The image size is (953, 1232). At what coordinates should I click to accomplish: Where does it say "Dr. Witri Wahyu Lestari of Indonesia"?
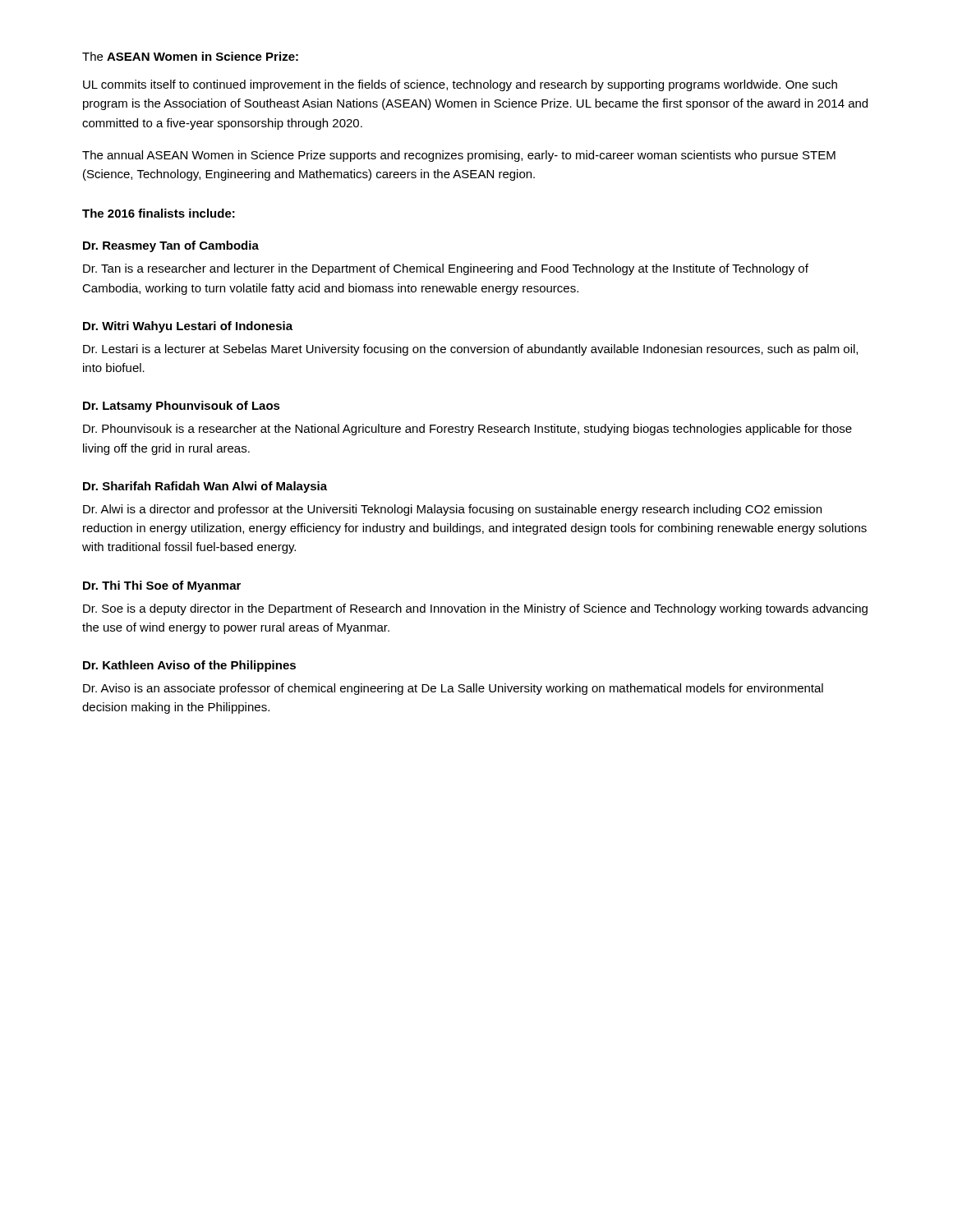tap(187, 325)
